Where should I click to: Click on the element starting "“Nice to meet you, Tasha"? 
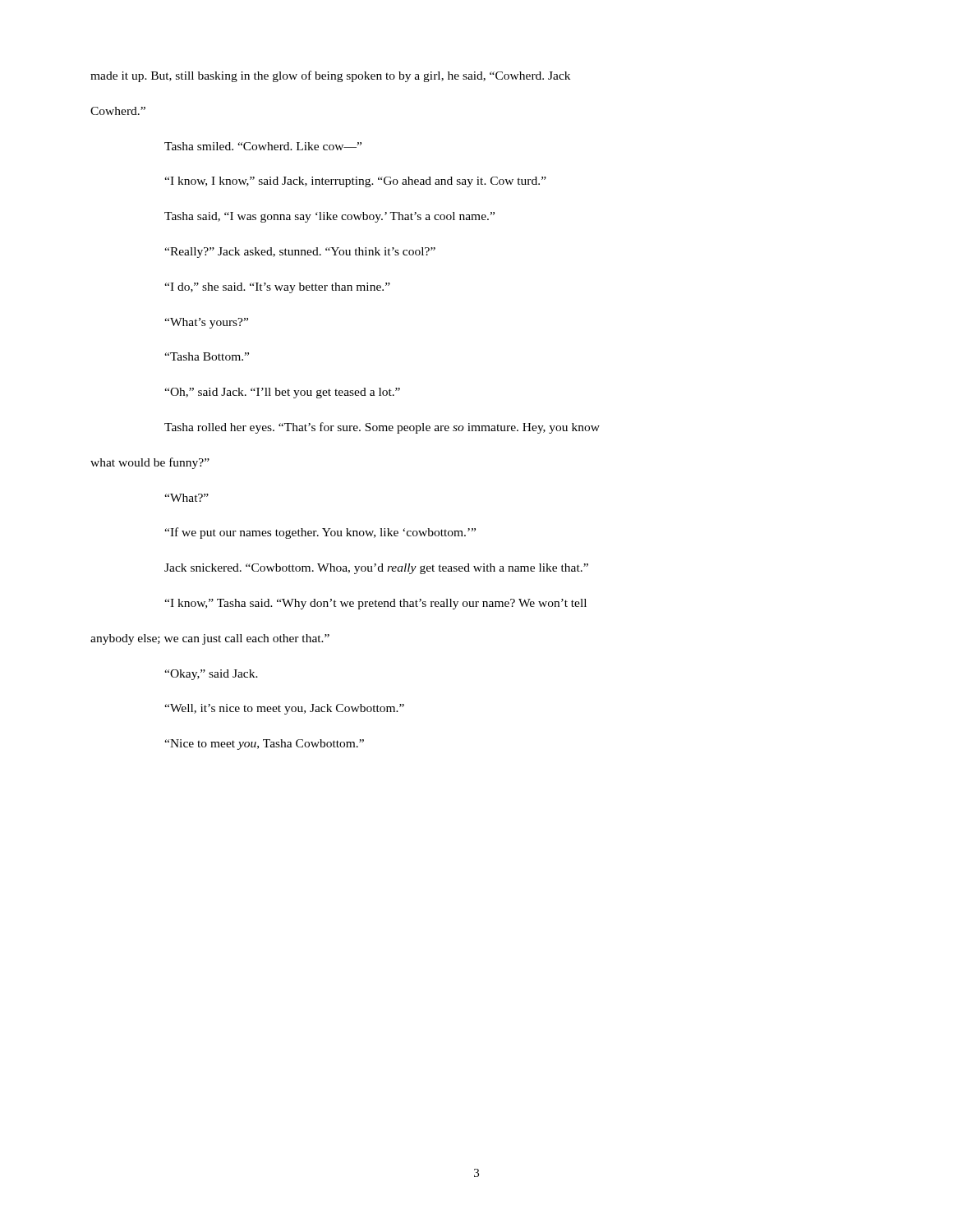click(x=264, y=745)
